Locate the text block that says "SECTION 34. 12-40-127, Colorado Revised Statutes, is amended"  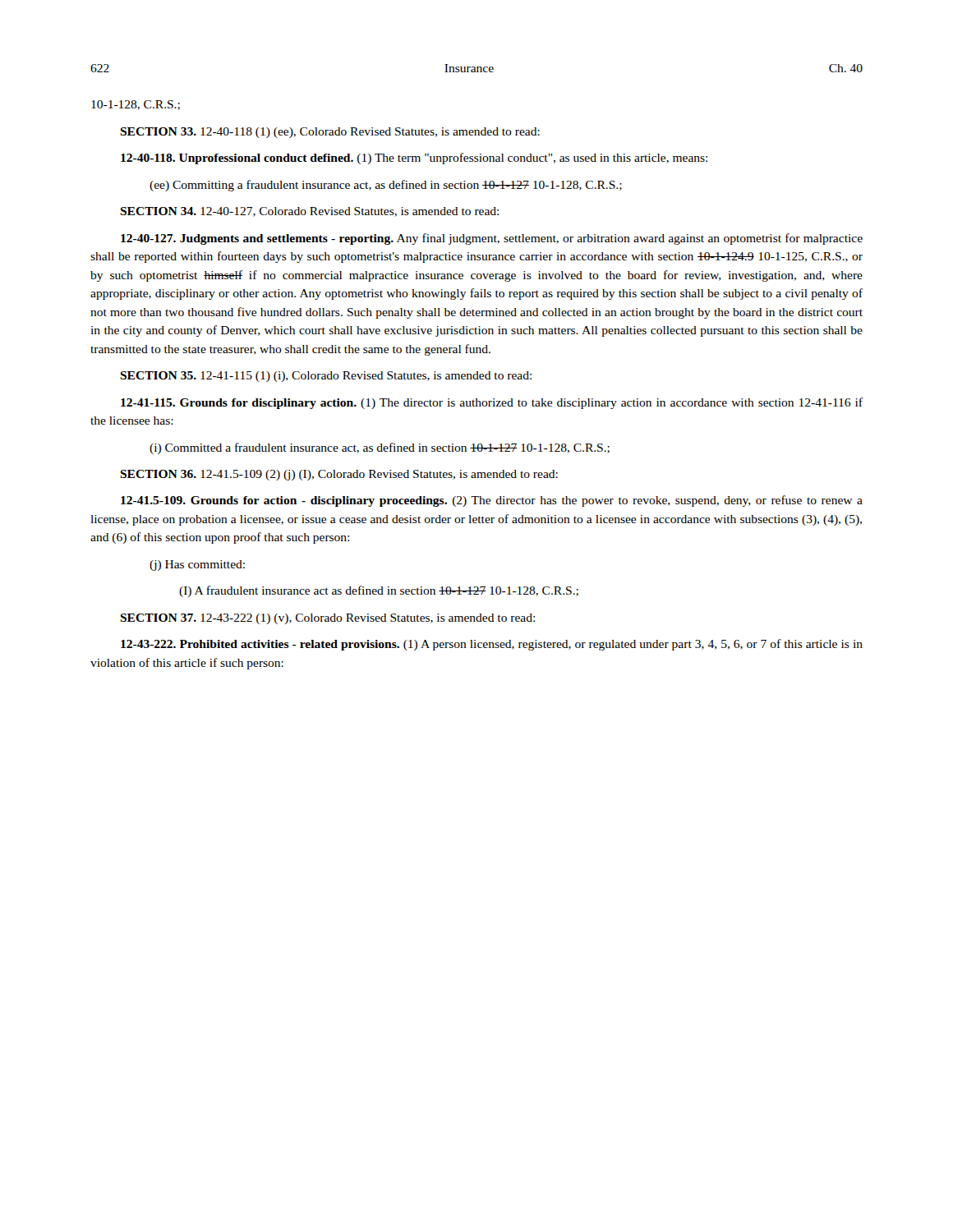coord(310,211)
